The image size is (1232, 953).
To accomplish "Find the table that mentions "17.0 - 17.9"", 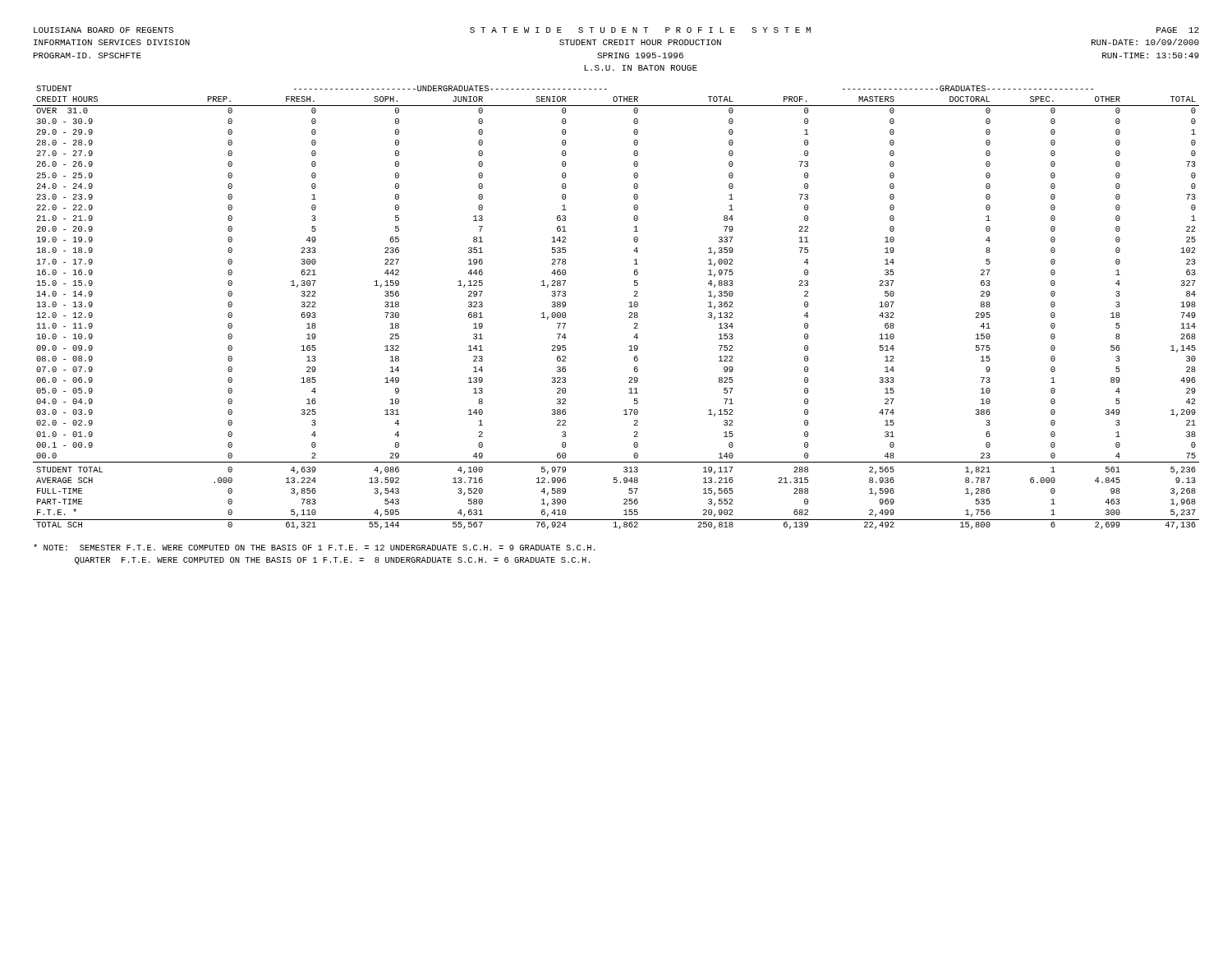I will (x=616, y=307).
